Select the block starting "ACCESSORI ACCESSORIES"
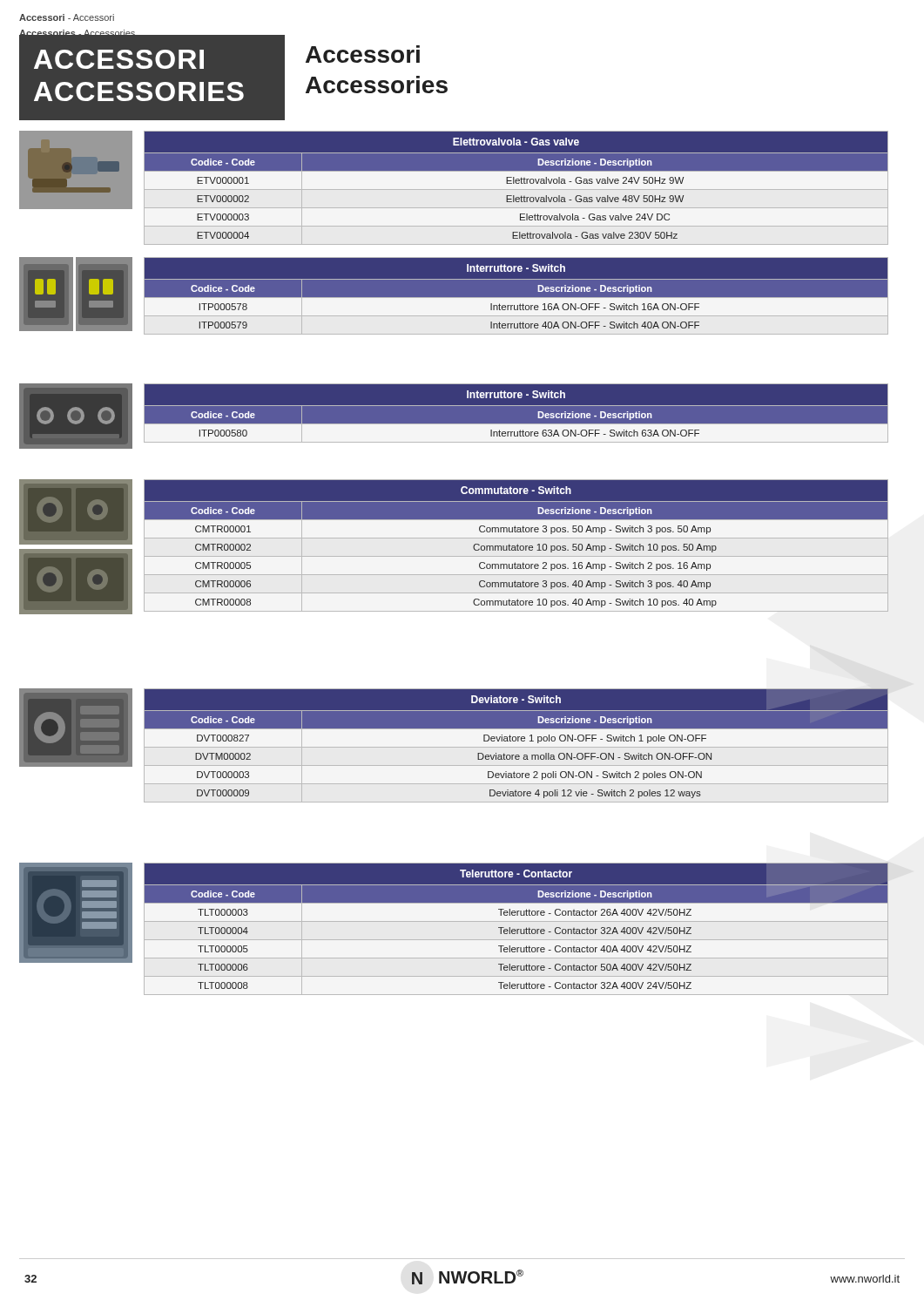 click(152, 76)
